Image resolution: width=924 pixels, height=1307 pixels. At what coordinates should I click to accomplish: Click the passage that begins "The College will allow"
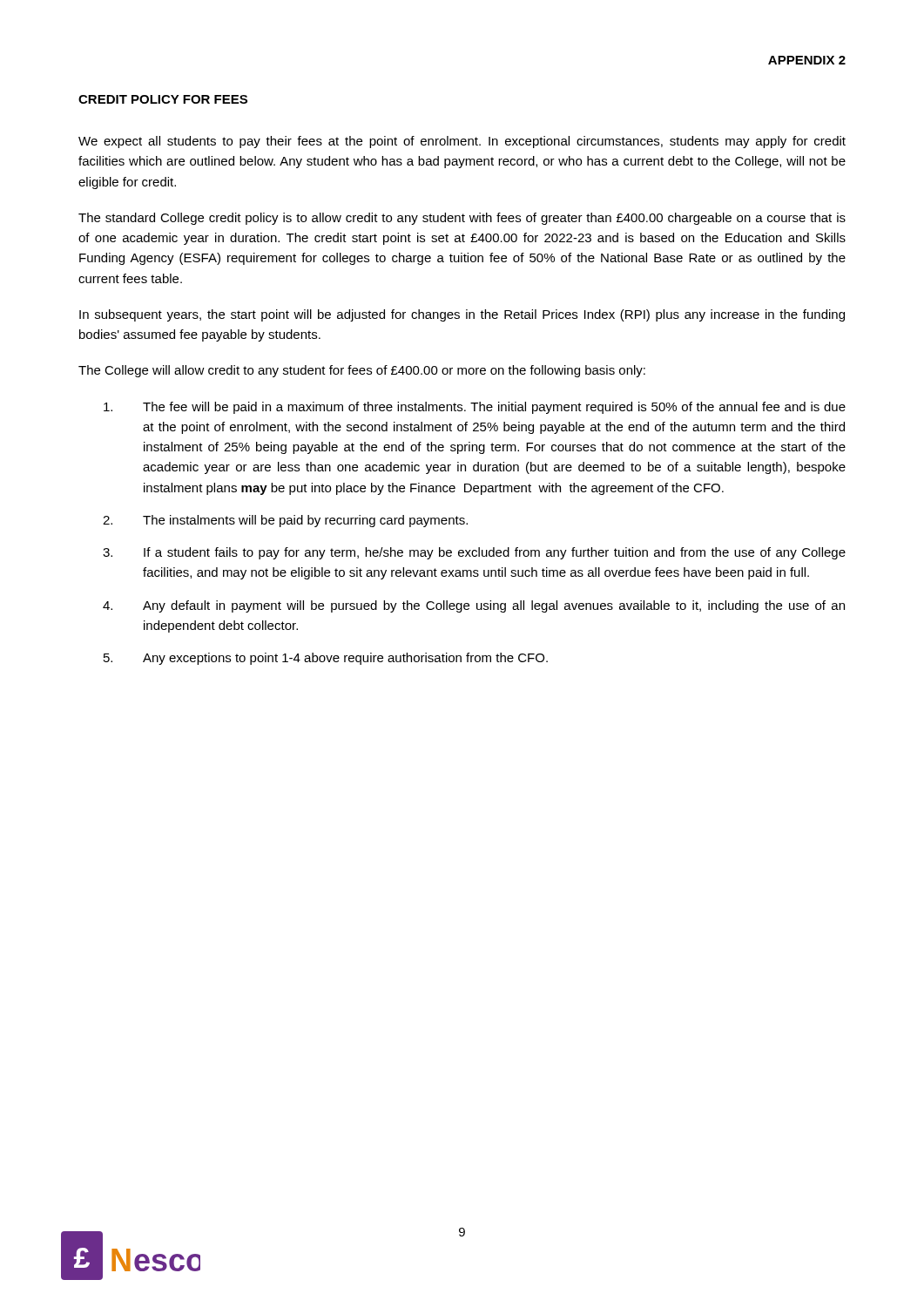[362, 370]
